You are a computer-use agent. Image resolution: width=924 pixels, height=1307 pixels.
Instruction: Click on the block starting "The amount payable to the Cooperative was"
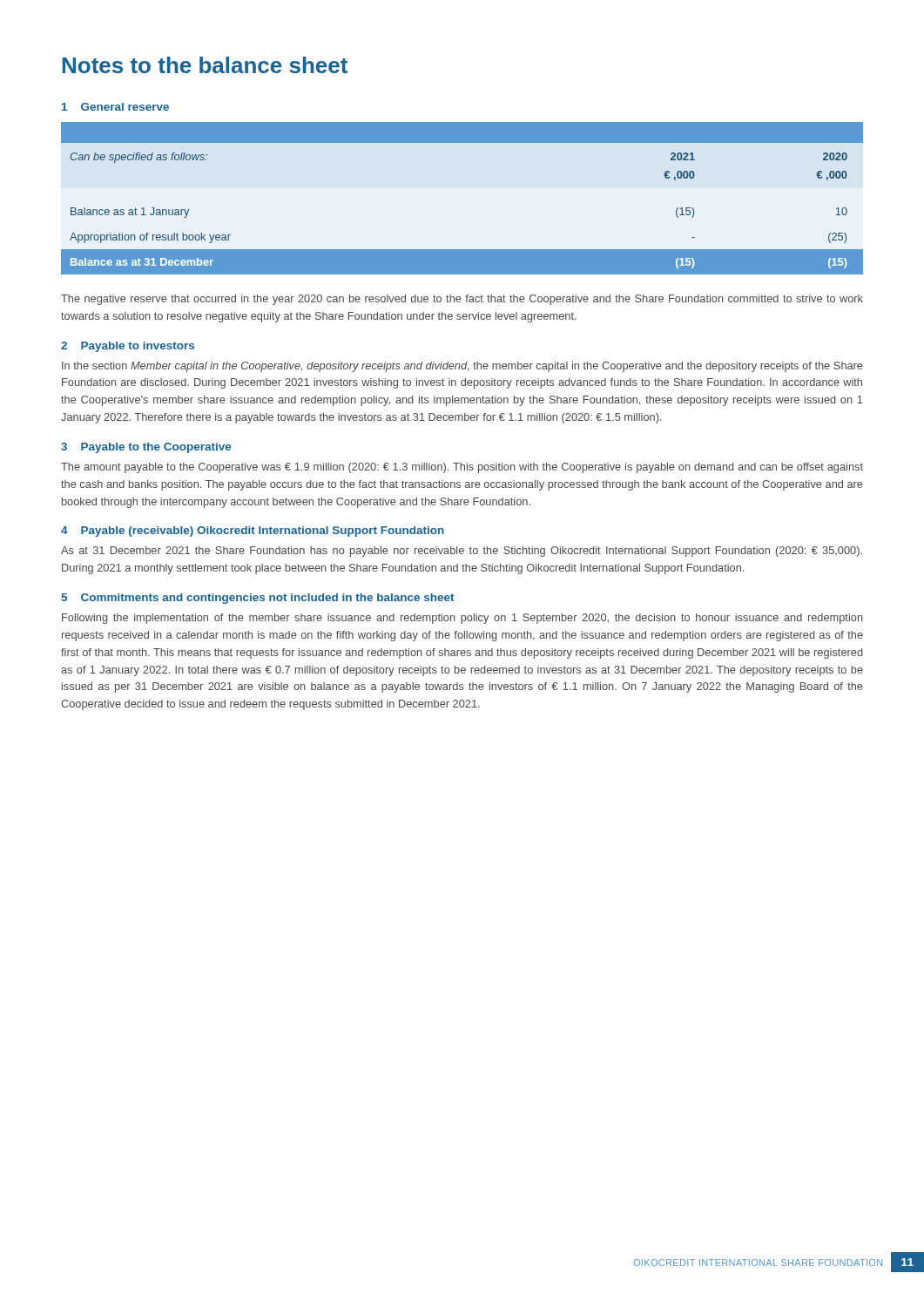[x=462, y=484]
